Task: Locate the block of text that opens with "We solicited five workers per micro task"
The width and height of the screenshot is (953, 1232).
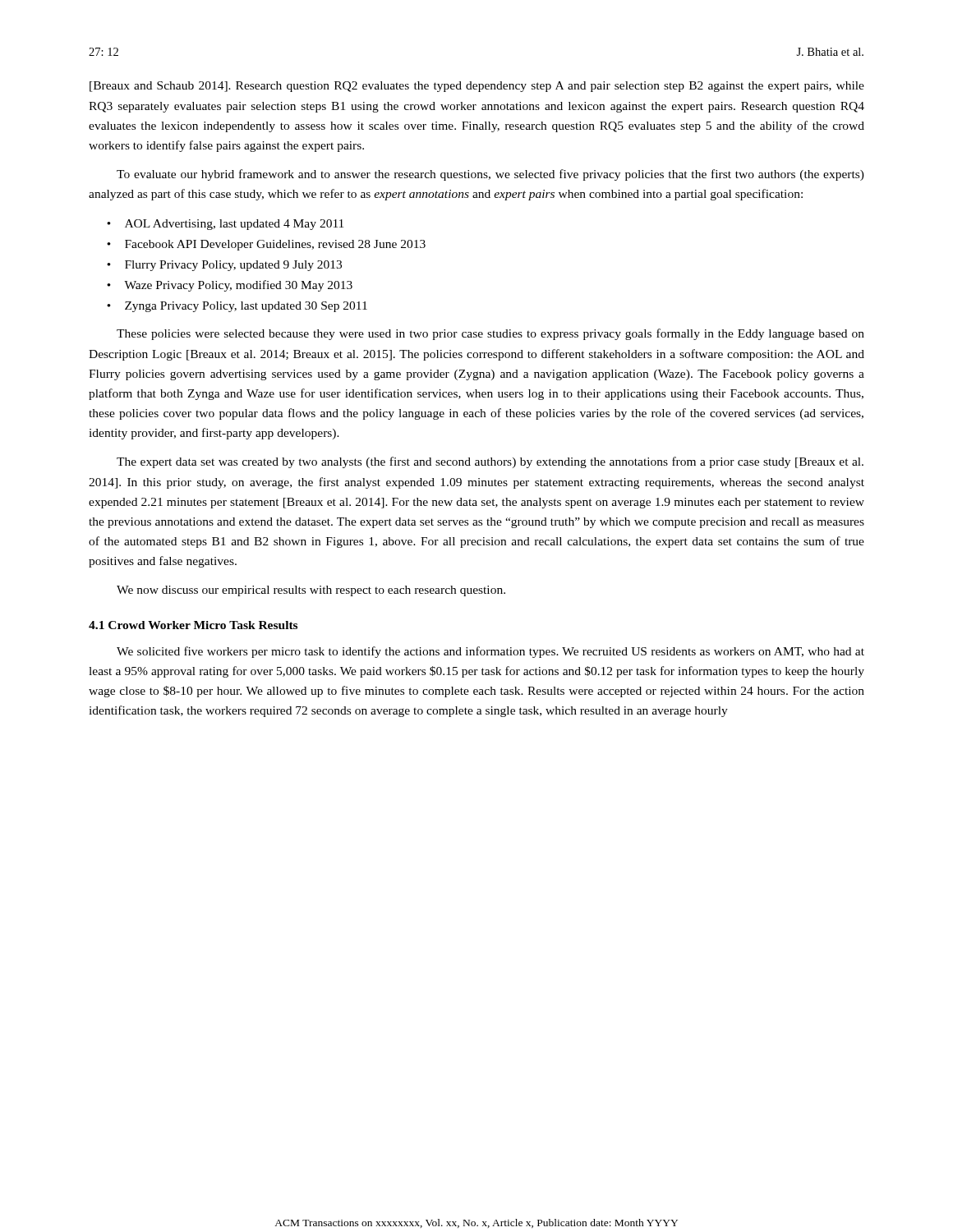Action: click(476, 680)
